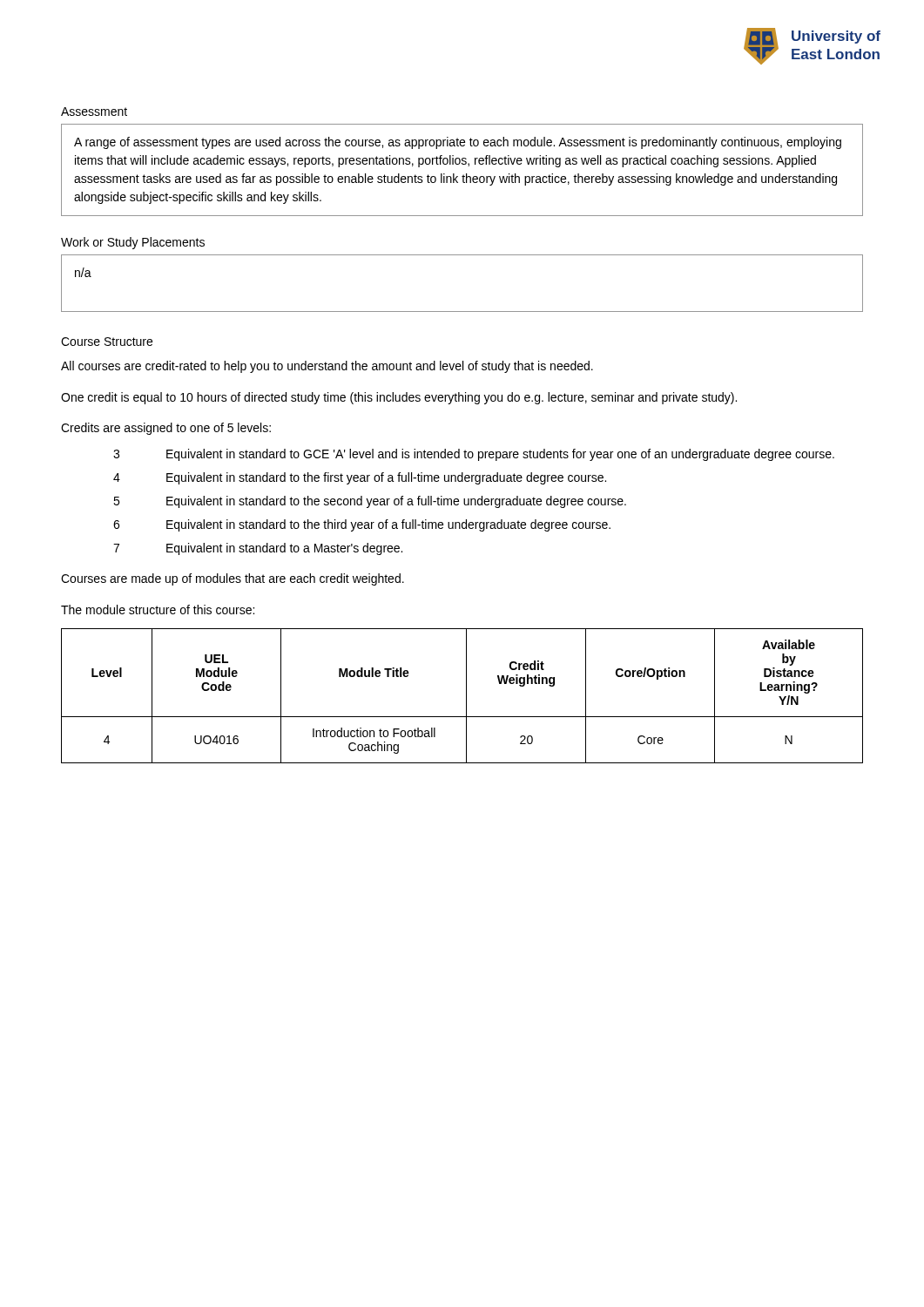Select the text block containing "All courses are"
Screen dimensions: 1307x924
pos(327,366)
